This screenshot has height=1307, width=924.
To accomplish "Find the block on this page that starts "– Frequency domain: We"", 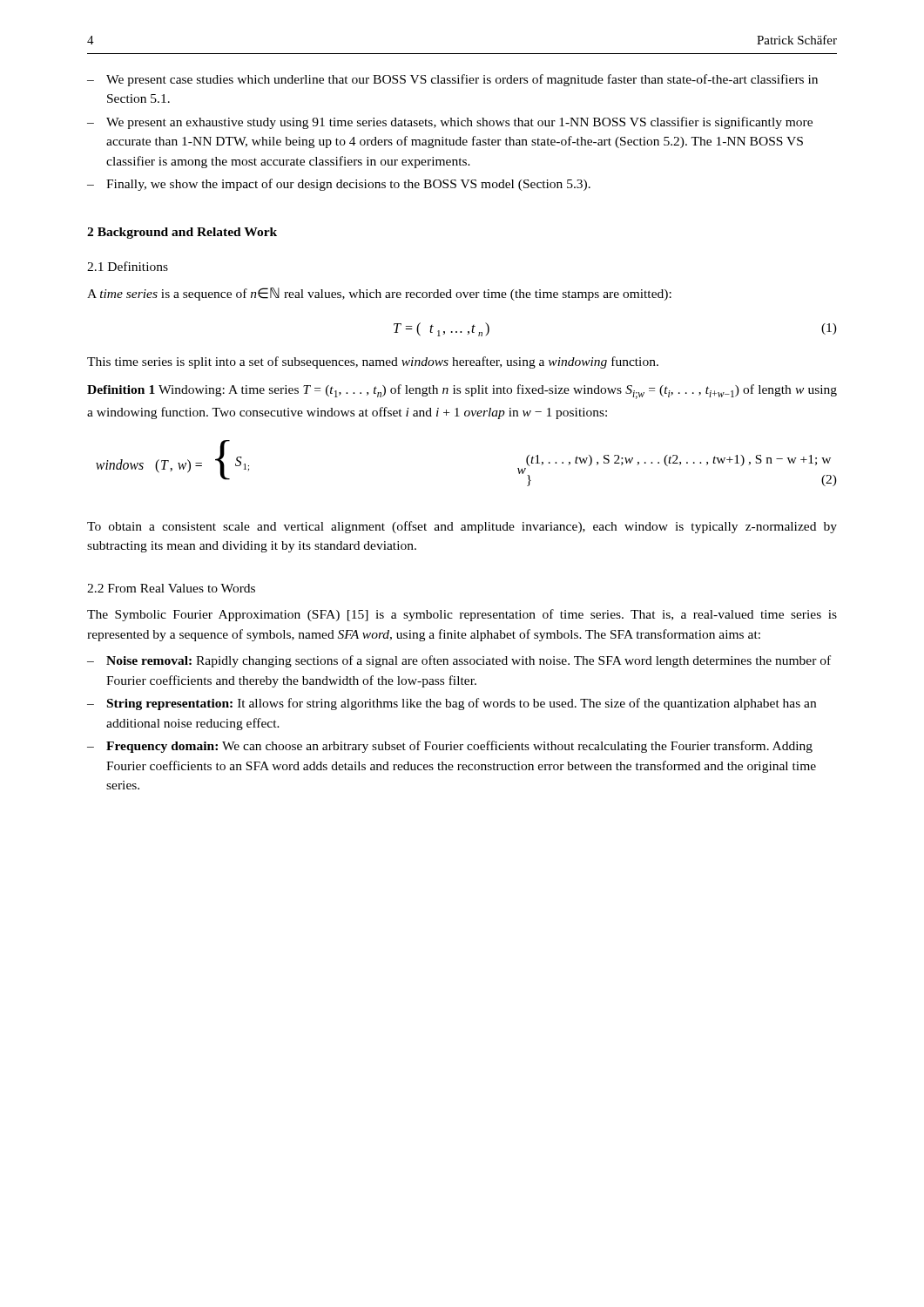I will pyautogui.click(x=462, y=766).
